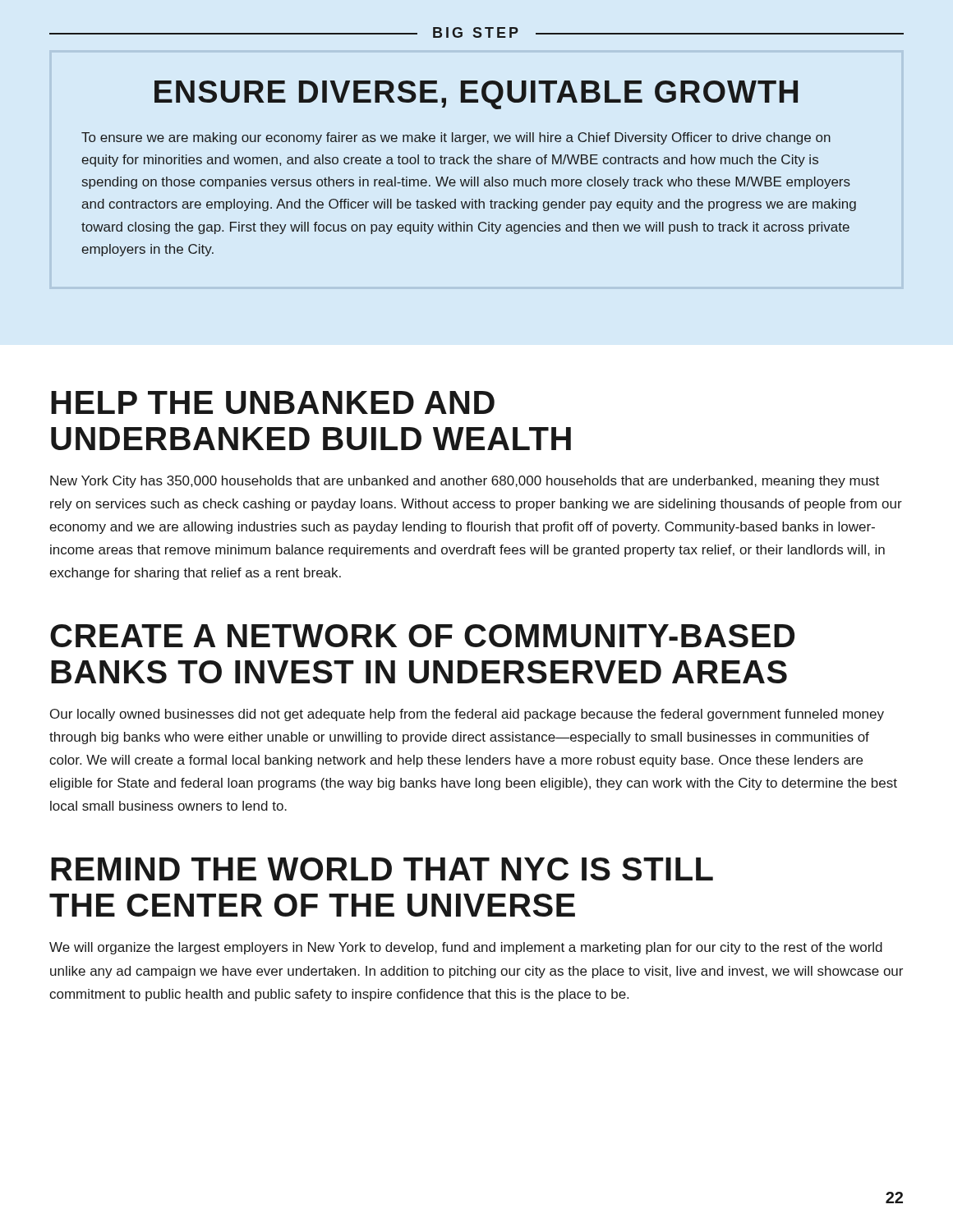The width and height of the screenshot is (953, 1232).
Task: Point to the title beginning "ENSURE DIVERSE, EQUITABLE"
Action: [x=476, y=92]
